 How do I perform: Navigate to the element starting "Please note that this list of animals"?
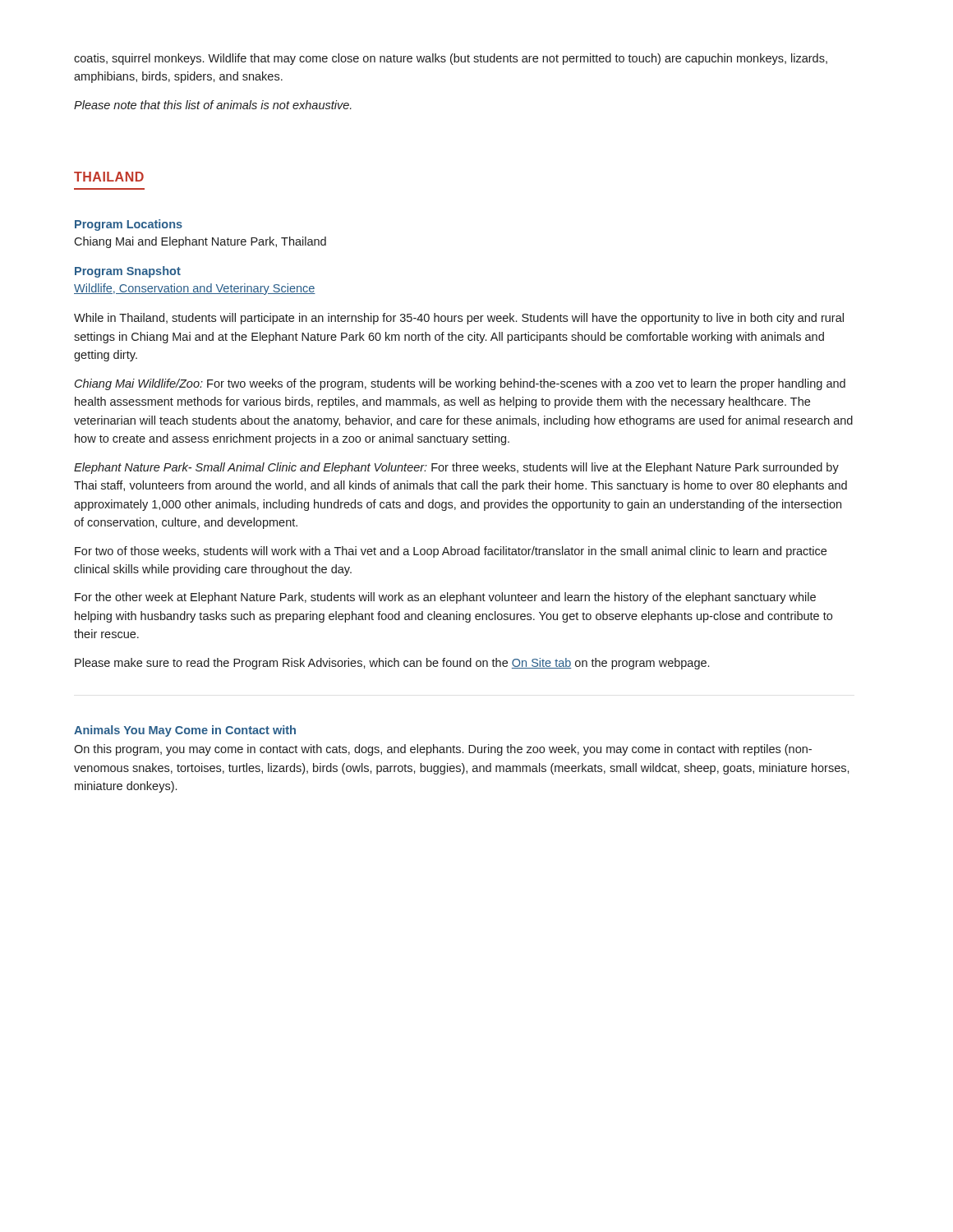[x=213, y=105]
